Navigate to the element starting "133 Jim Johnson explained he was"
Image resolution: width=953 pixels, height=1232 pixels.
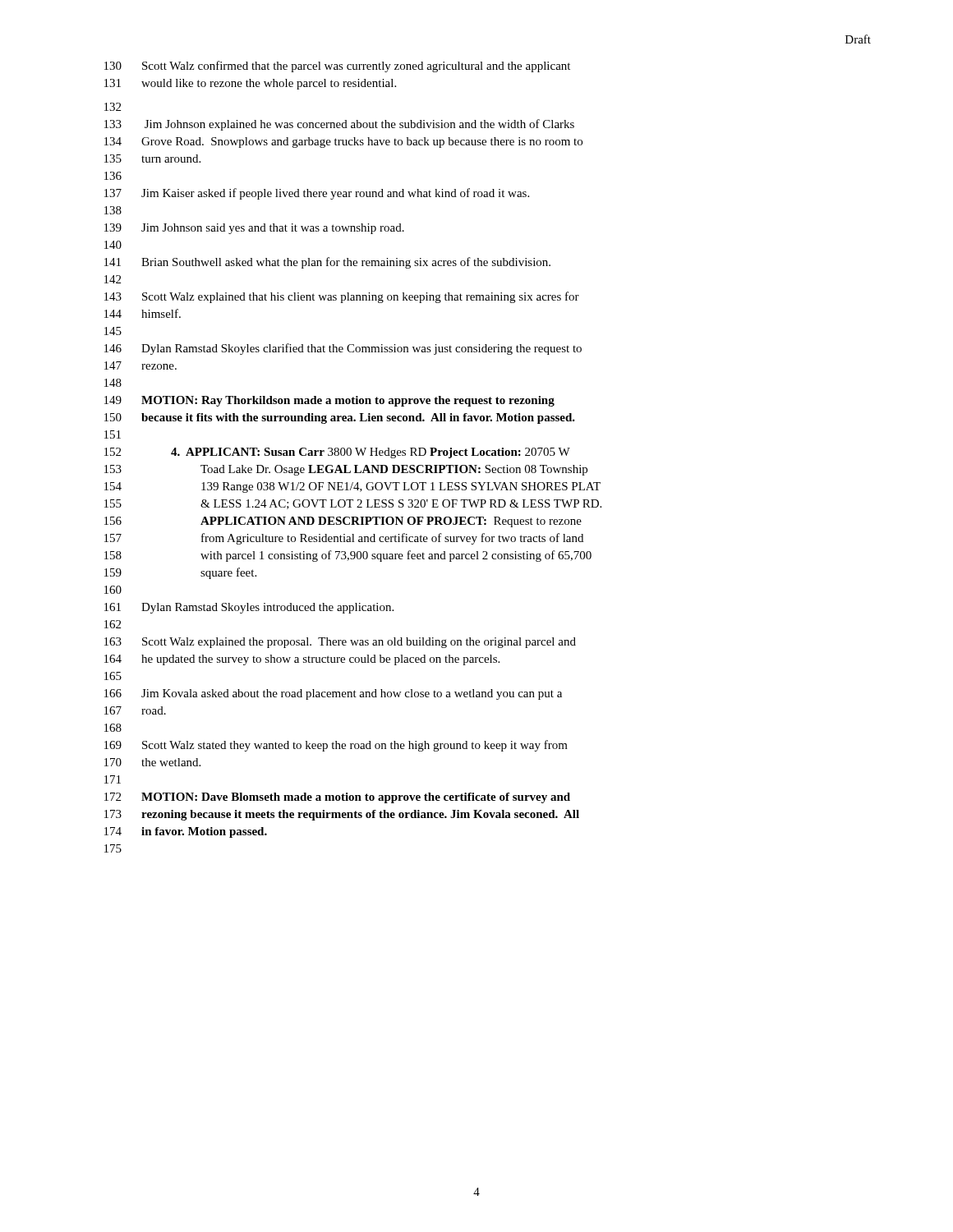pos(476,124)
